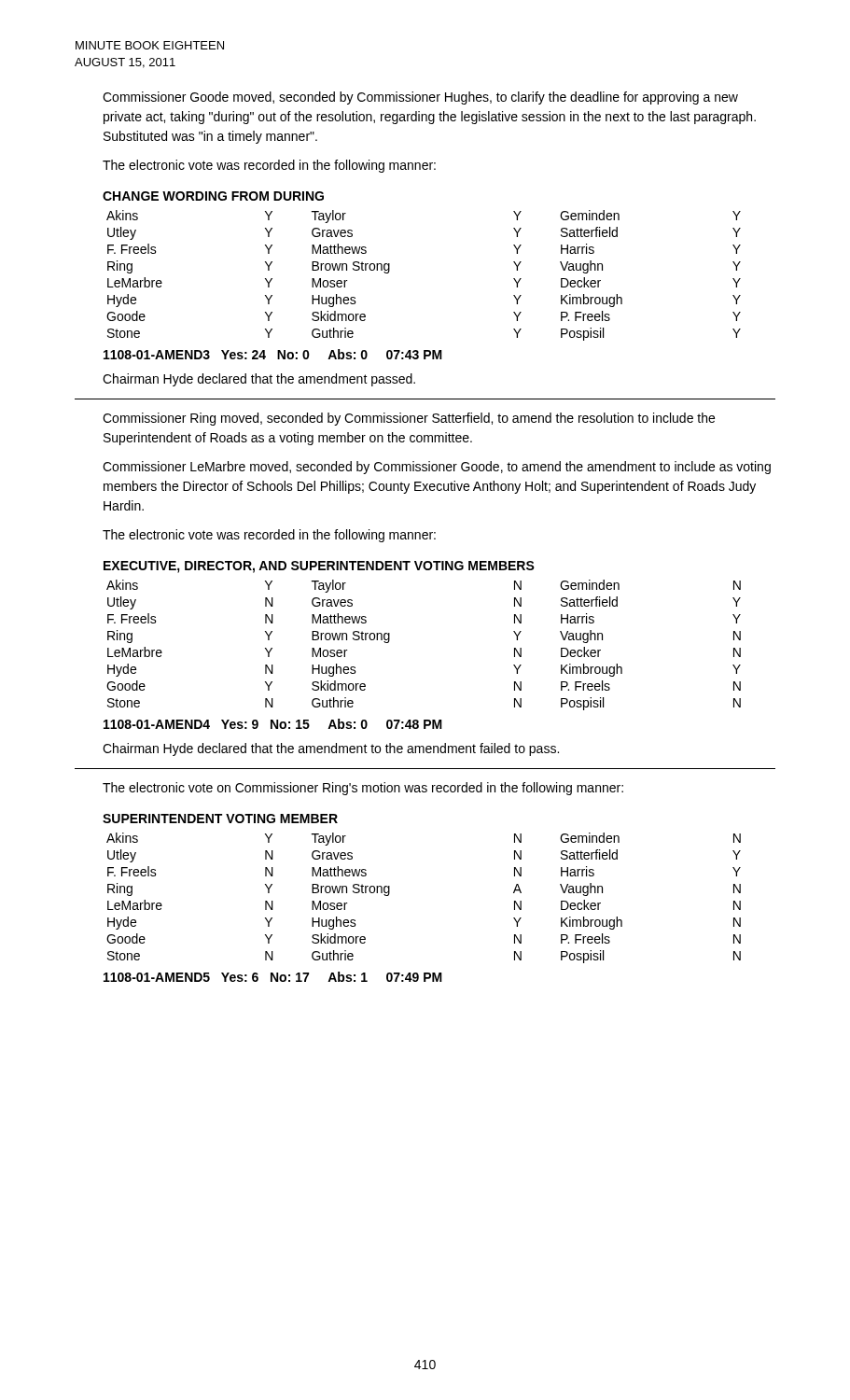Locate the block of text that opens with "Commissioner Goode moved, seconded by Commissioner Hughes,"
Image resolution: width=850 pixels, height=1400 pixels.
pyautogui.click(x=430, y=117)
